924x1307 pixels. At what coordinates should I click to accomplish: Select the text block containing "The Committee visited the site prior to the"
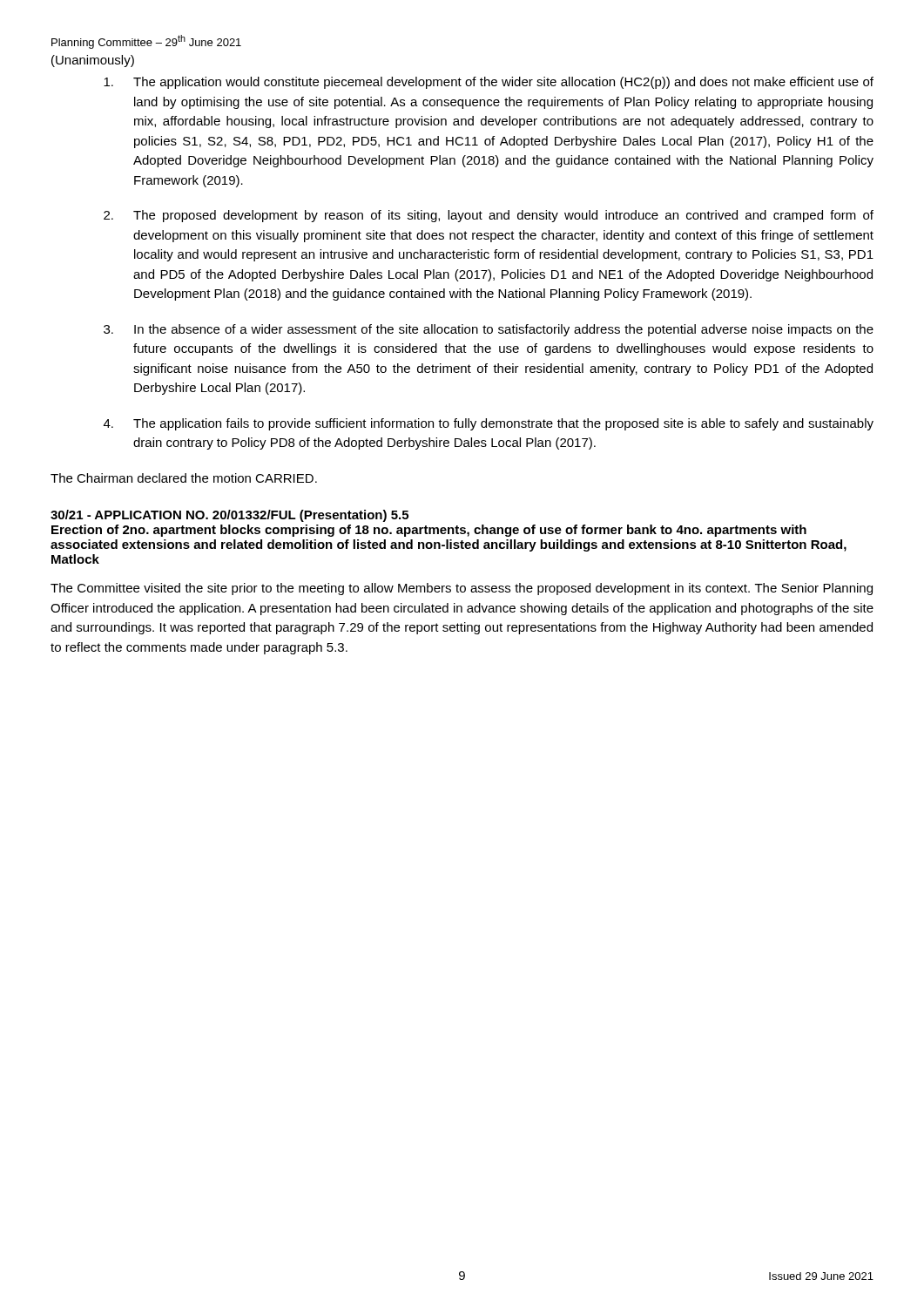462,617
